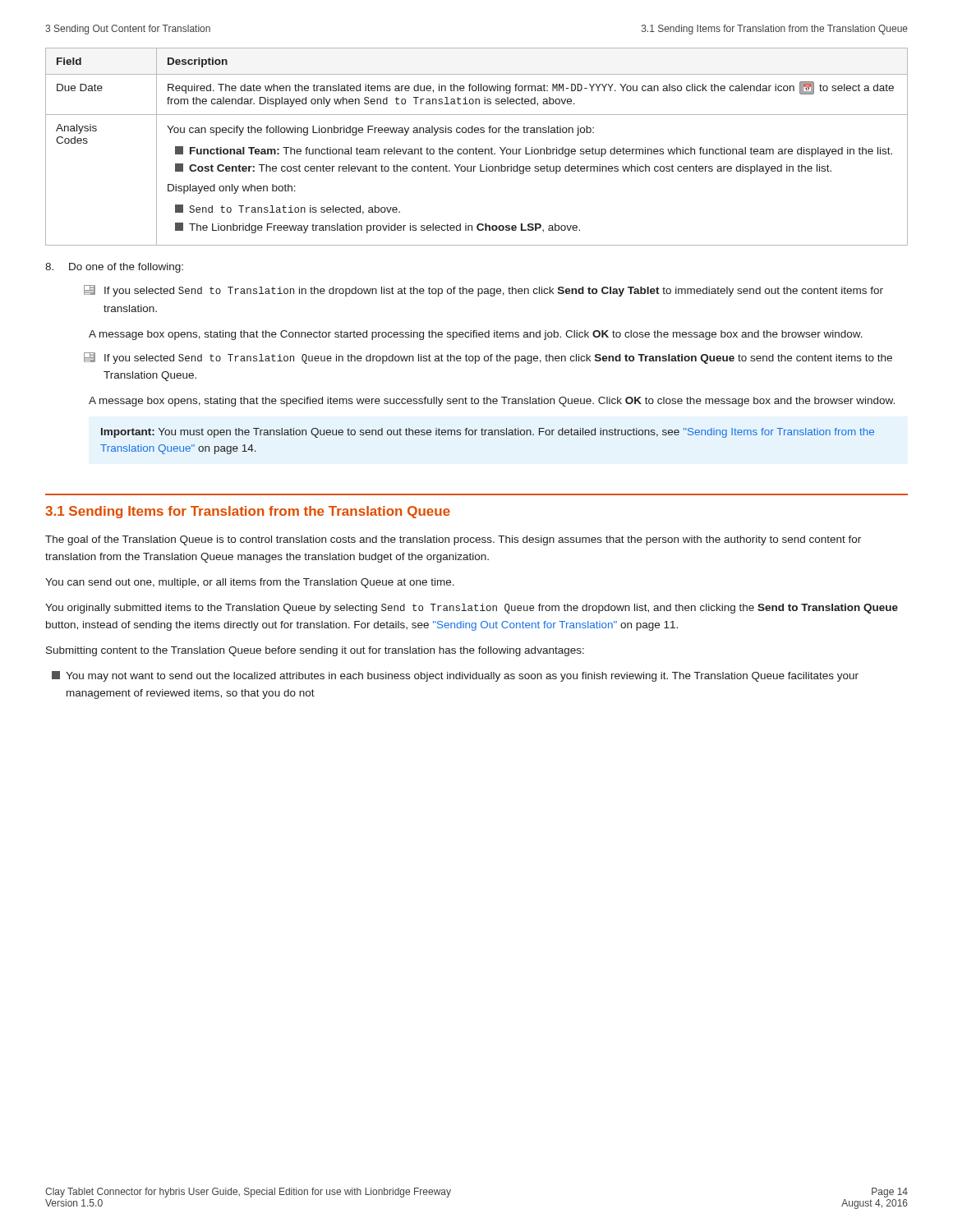
Task: Point to the region starting "You originally submitted items"
Action: coord(476,617)
